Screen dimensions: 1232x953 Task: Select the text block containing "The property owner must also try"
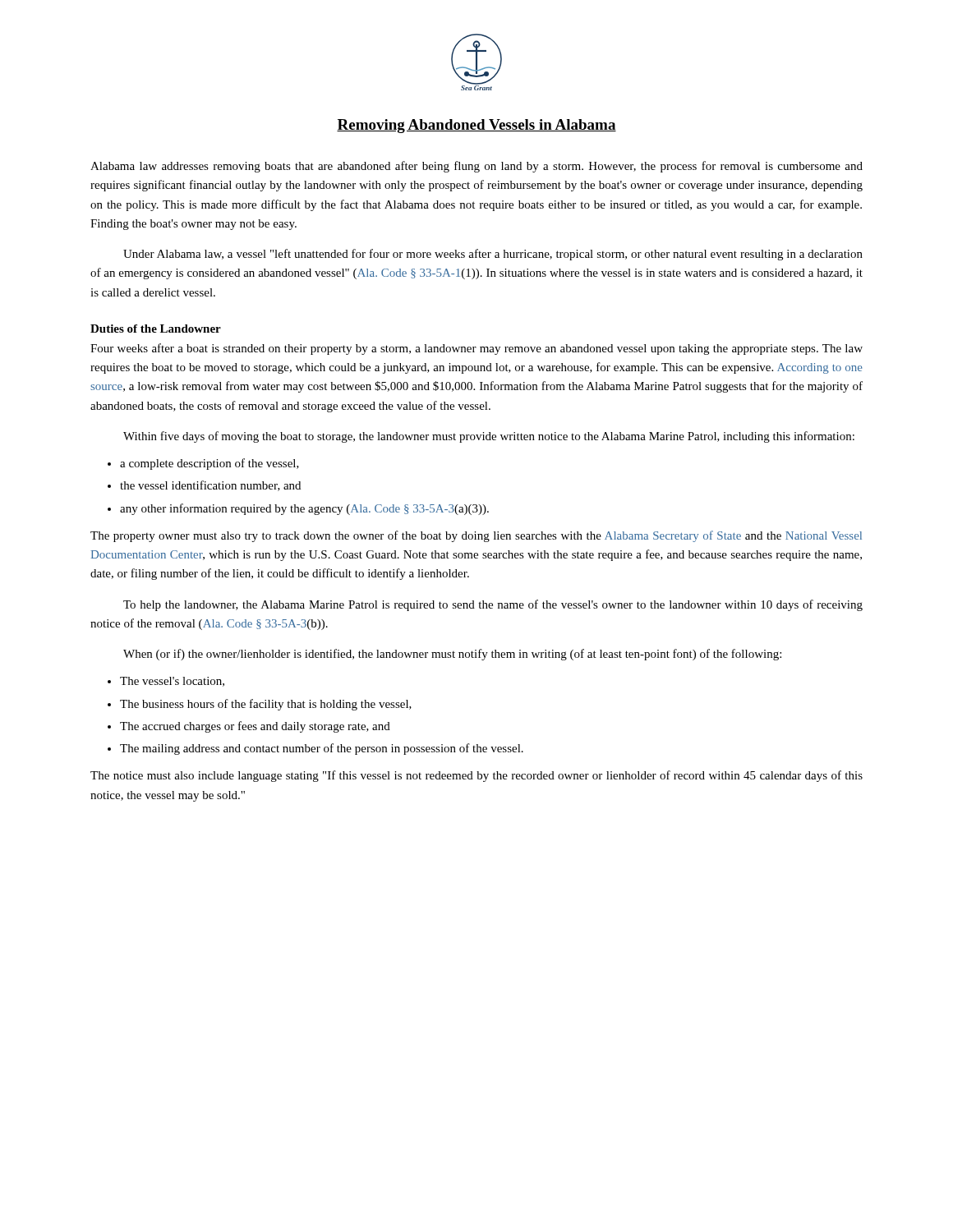pyautogui.click(x=476, y=554)
